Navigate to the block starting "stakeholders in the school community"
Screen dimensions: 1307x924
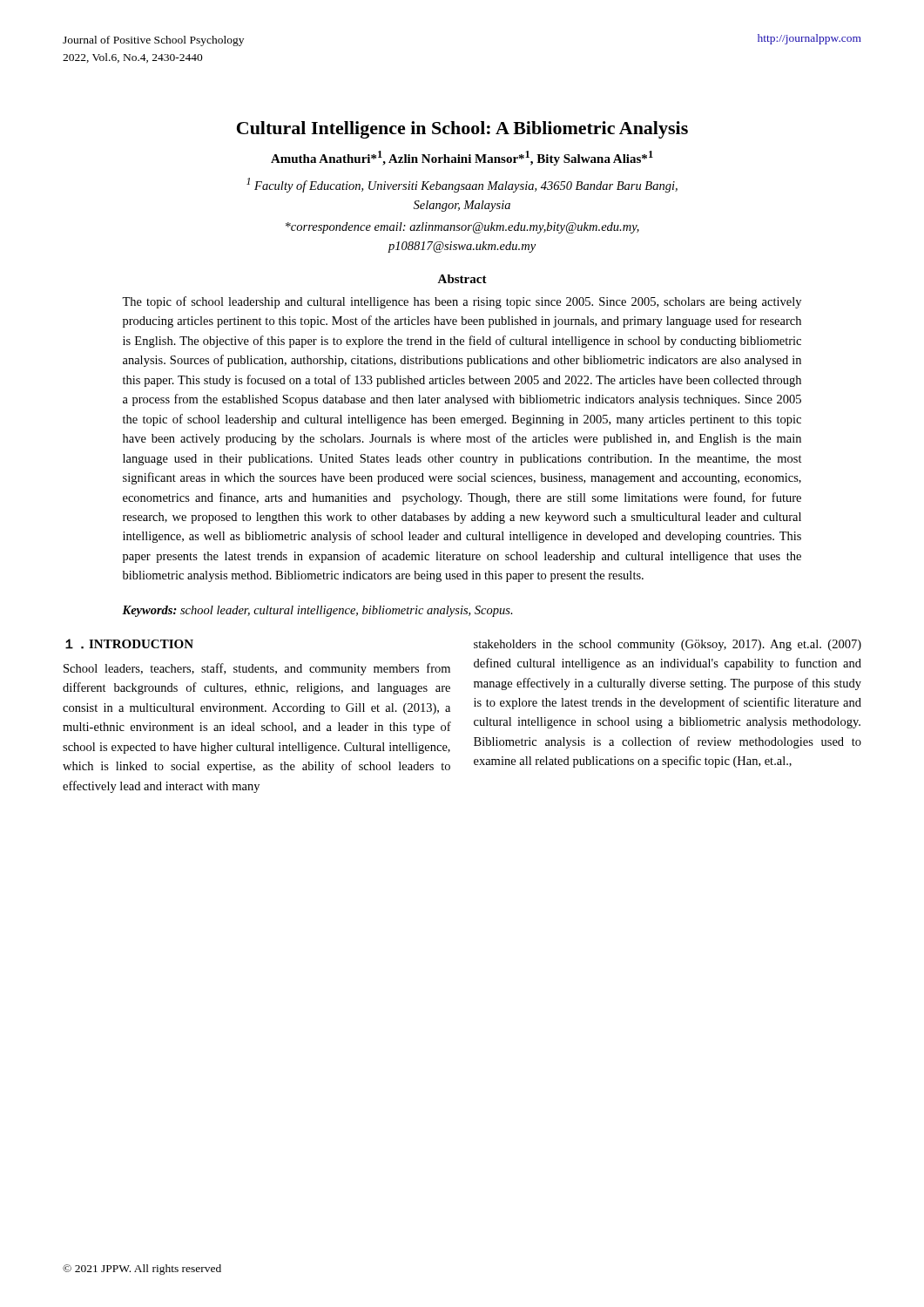667,703
